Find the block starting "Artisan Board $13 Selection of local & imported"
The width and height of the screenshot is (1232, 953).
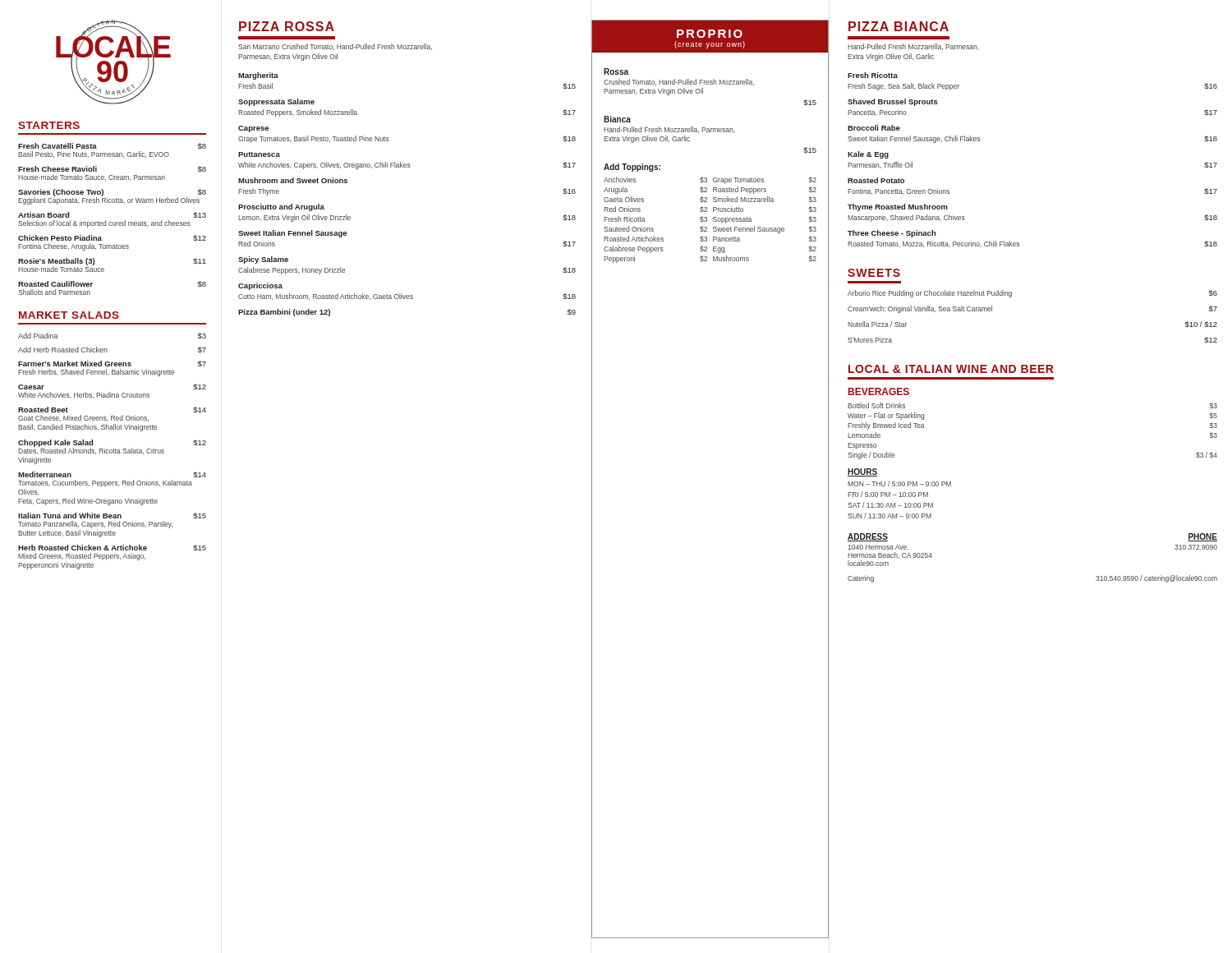click(112, 219)
